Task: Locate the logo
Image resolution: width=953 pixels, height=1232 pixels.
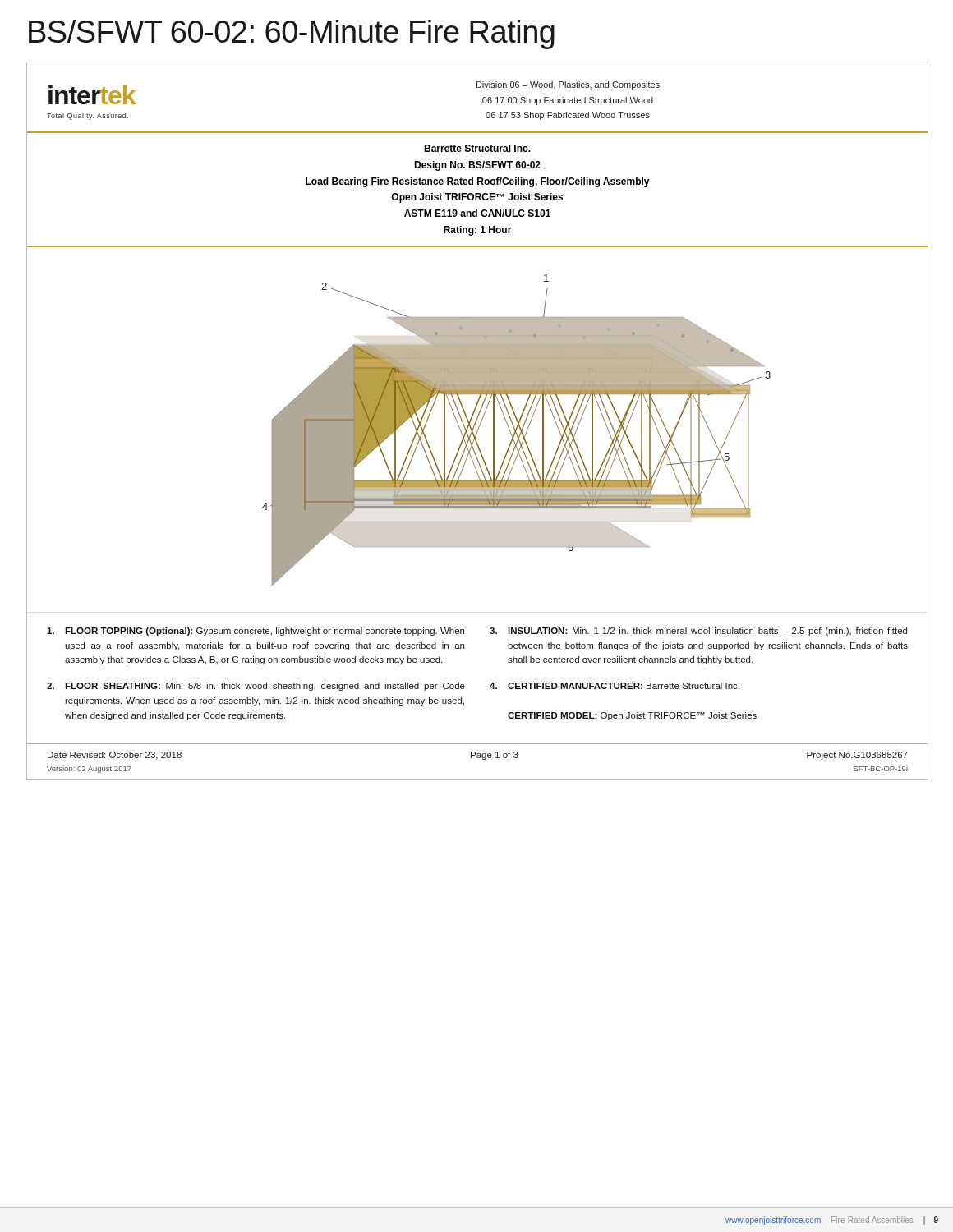Action: [137, 100]
